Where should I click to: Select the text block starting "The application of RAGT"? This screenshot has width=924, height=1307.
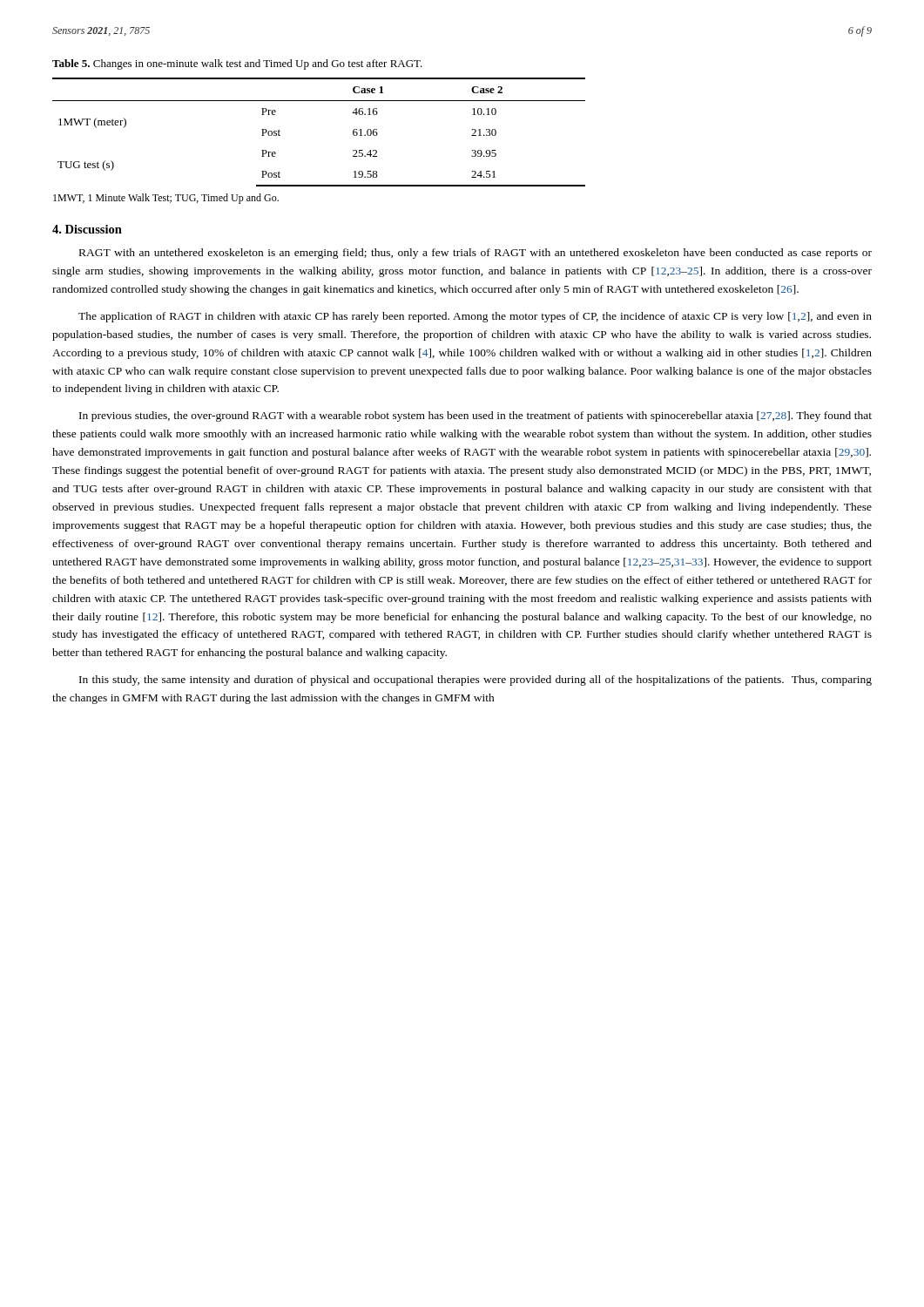(x=462, y=352)
